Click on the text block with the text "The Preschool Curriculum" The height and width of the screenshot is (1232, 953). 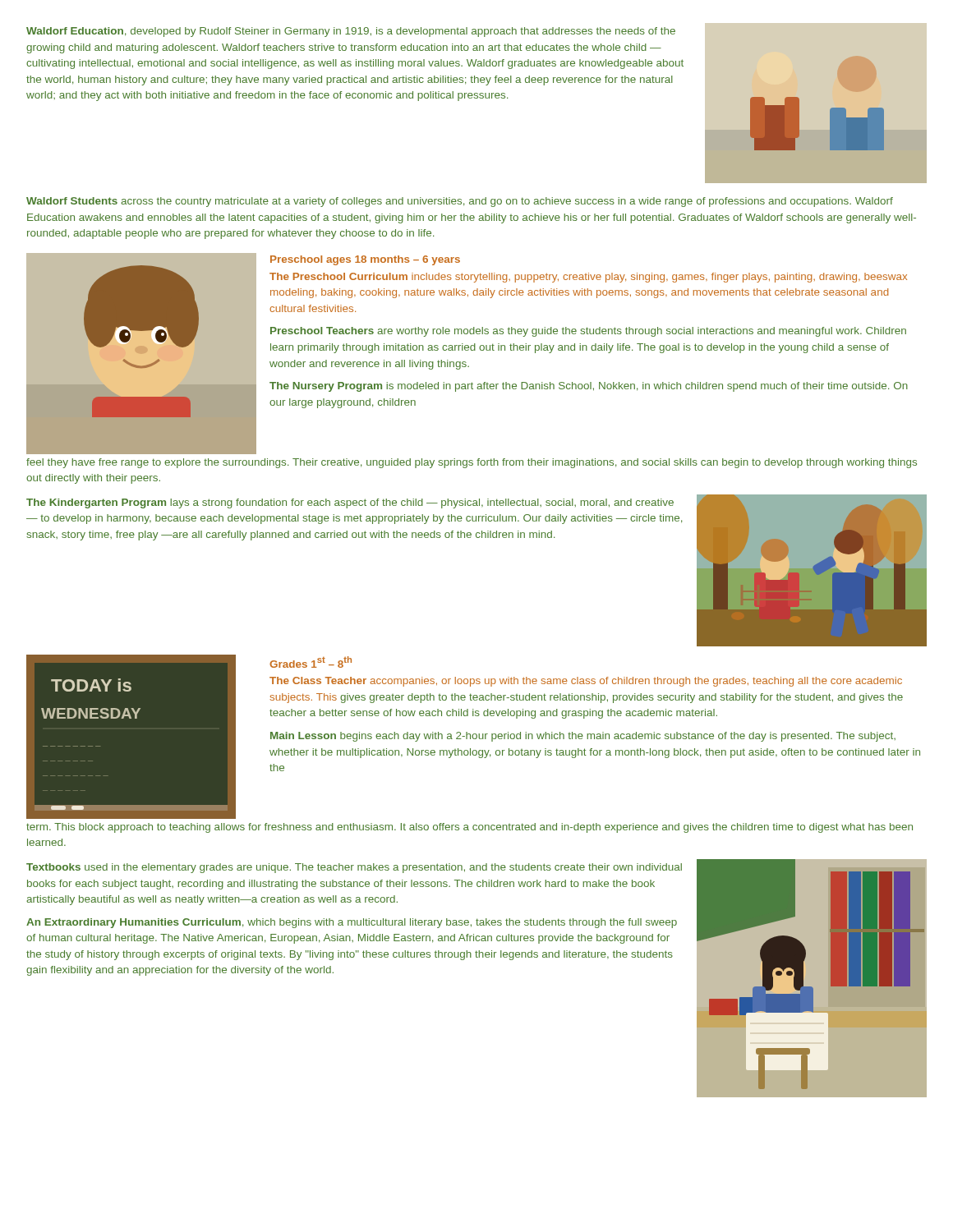[598, 339]
